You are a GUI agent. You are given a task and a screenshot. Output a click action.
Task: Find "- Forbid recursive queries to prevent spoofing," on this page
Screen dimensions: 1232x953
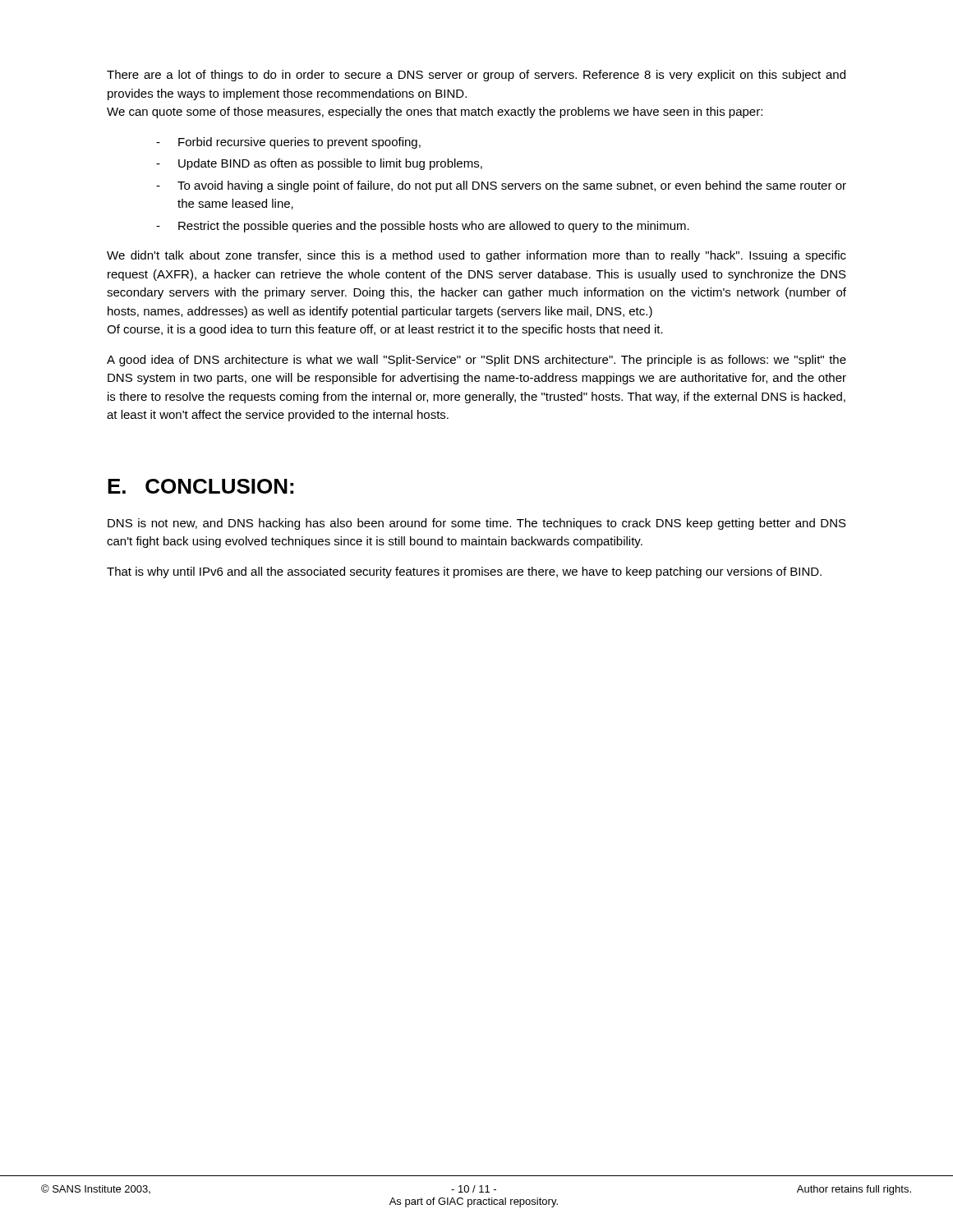pos(289,142)
